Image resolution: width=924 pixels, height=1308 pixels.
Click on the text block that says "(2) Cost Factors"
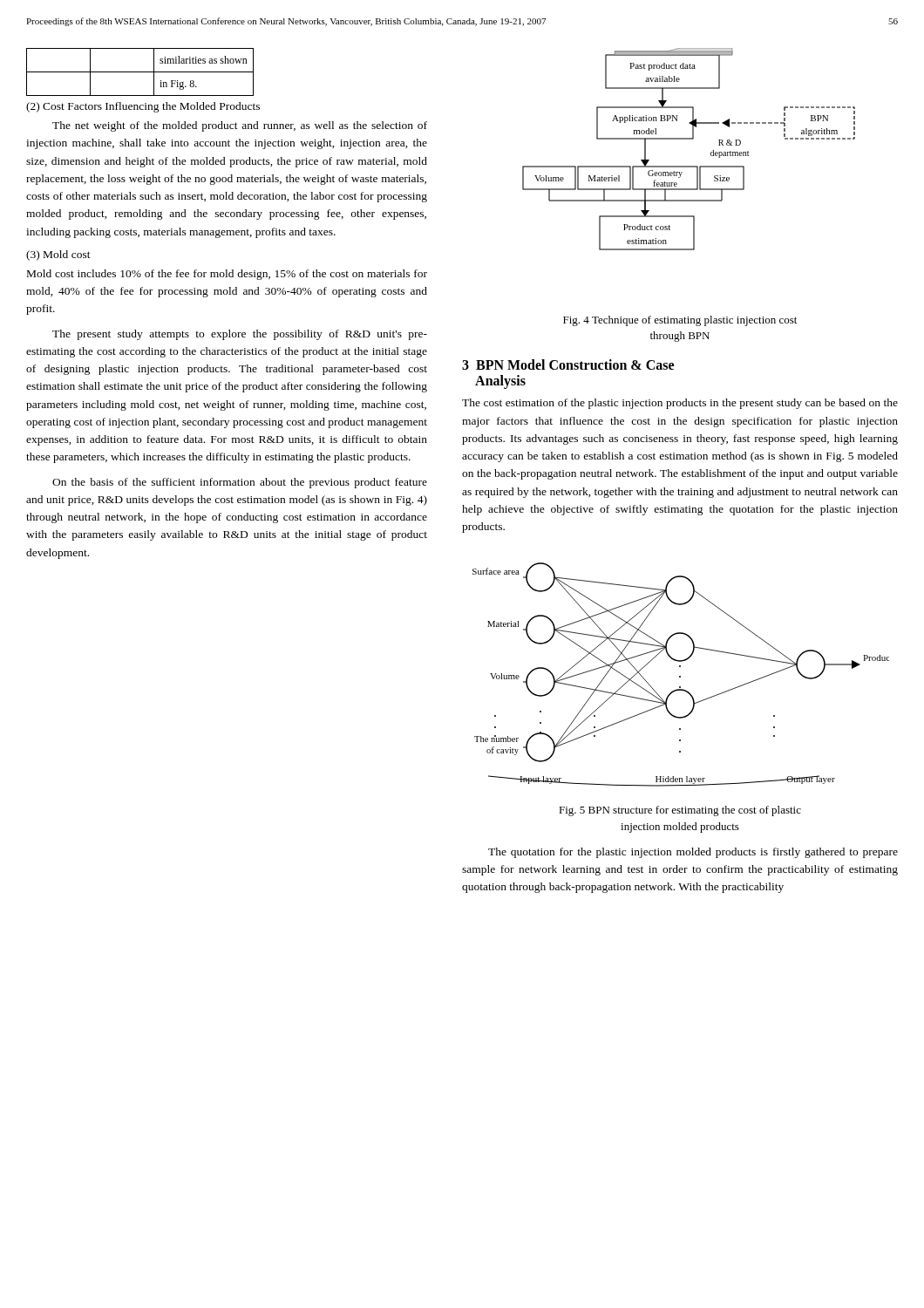click(x=143, y=106)
